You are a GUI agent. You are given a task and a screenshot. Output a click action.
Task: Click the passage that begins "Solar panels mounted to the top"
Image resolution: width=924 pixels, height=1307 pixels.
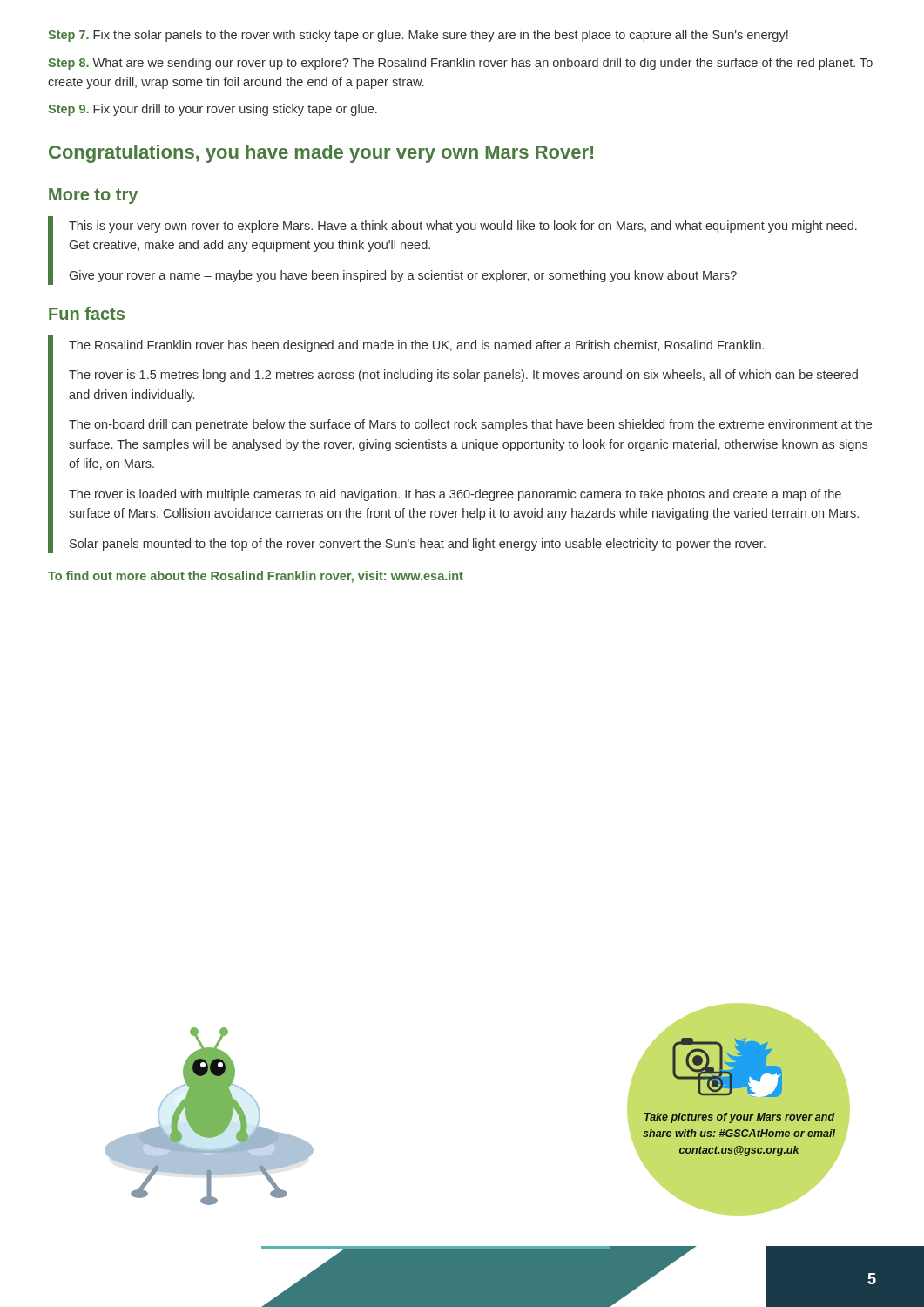(418, 544)
